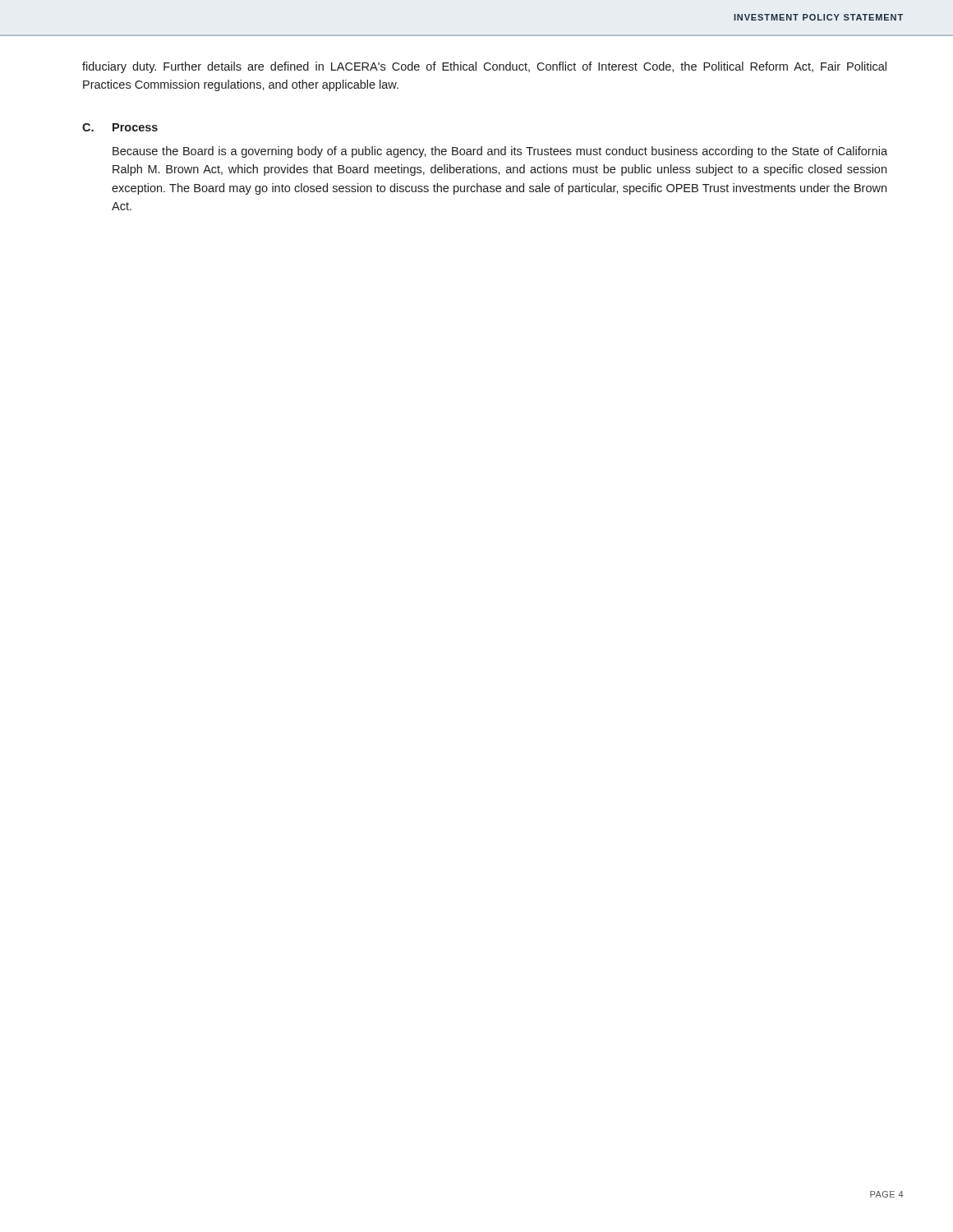Viewport: 953px width, 1232px height.
Task: Locate the text block starting "fiduciary duty. Further details"
Action: [485, 76]
